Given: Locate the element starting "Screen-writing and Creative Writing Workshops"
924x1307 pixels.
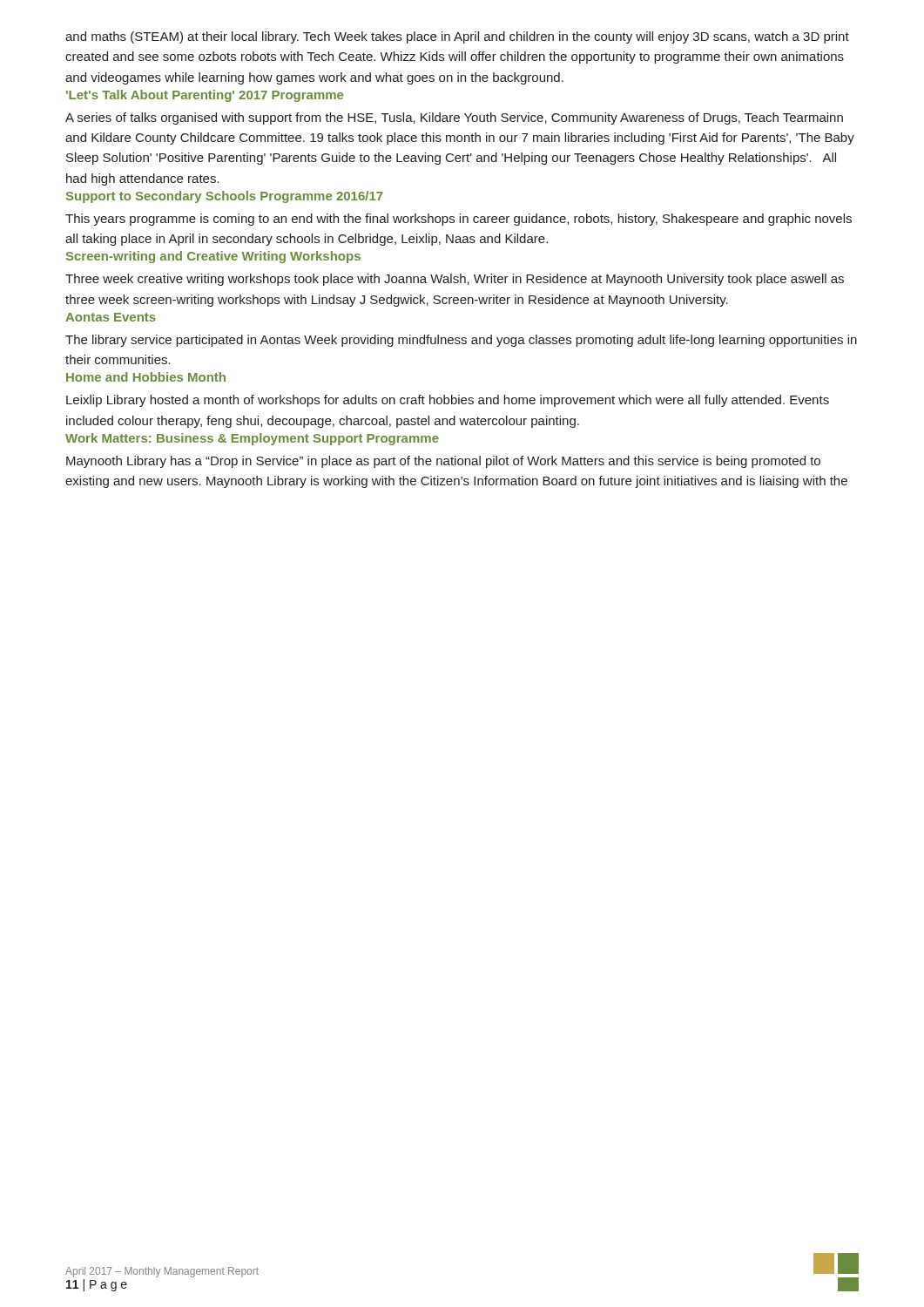Looking at the screenshot, I should [213, 256].
